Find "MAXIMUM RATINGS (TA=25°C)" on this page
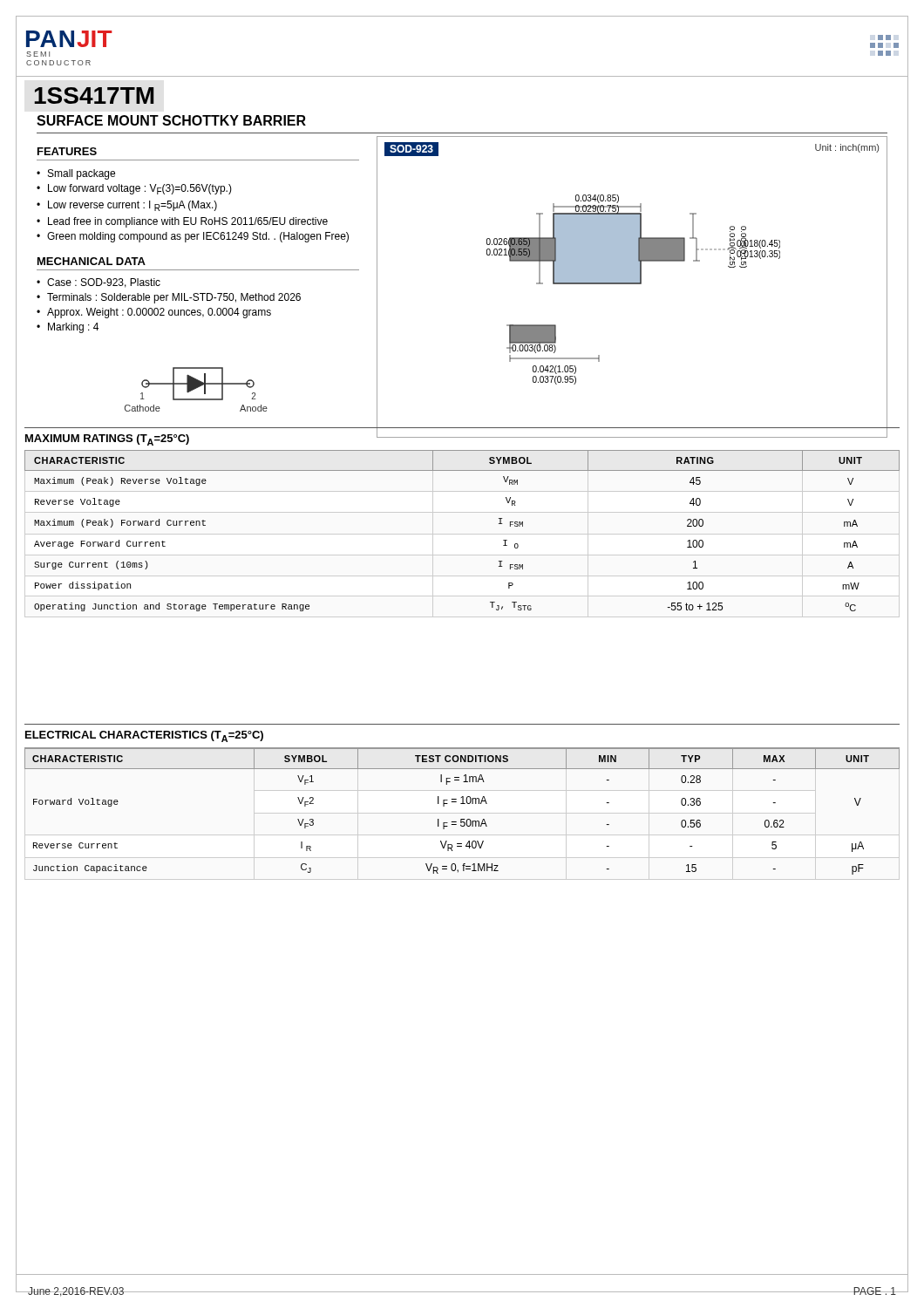This screenshot has height=1308, width=924. [462, 439]
